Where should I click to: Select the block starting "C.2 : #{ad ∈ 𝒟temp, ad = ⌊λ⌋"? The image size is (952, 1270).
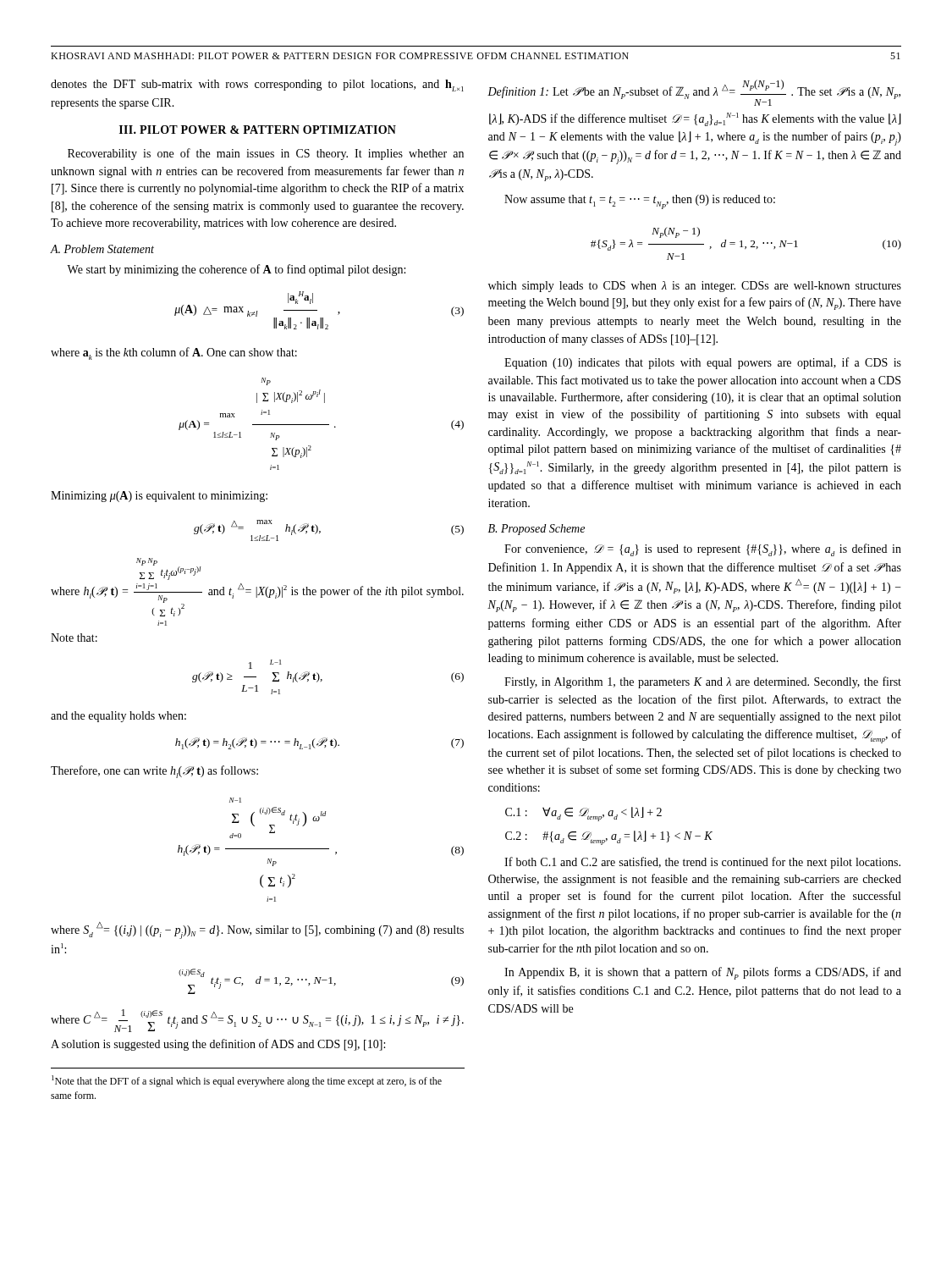[608, 838]
